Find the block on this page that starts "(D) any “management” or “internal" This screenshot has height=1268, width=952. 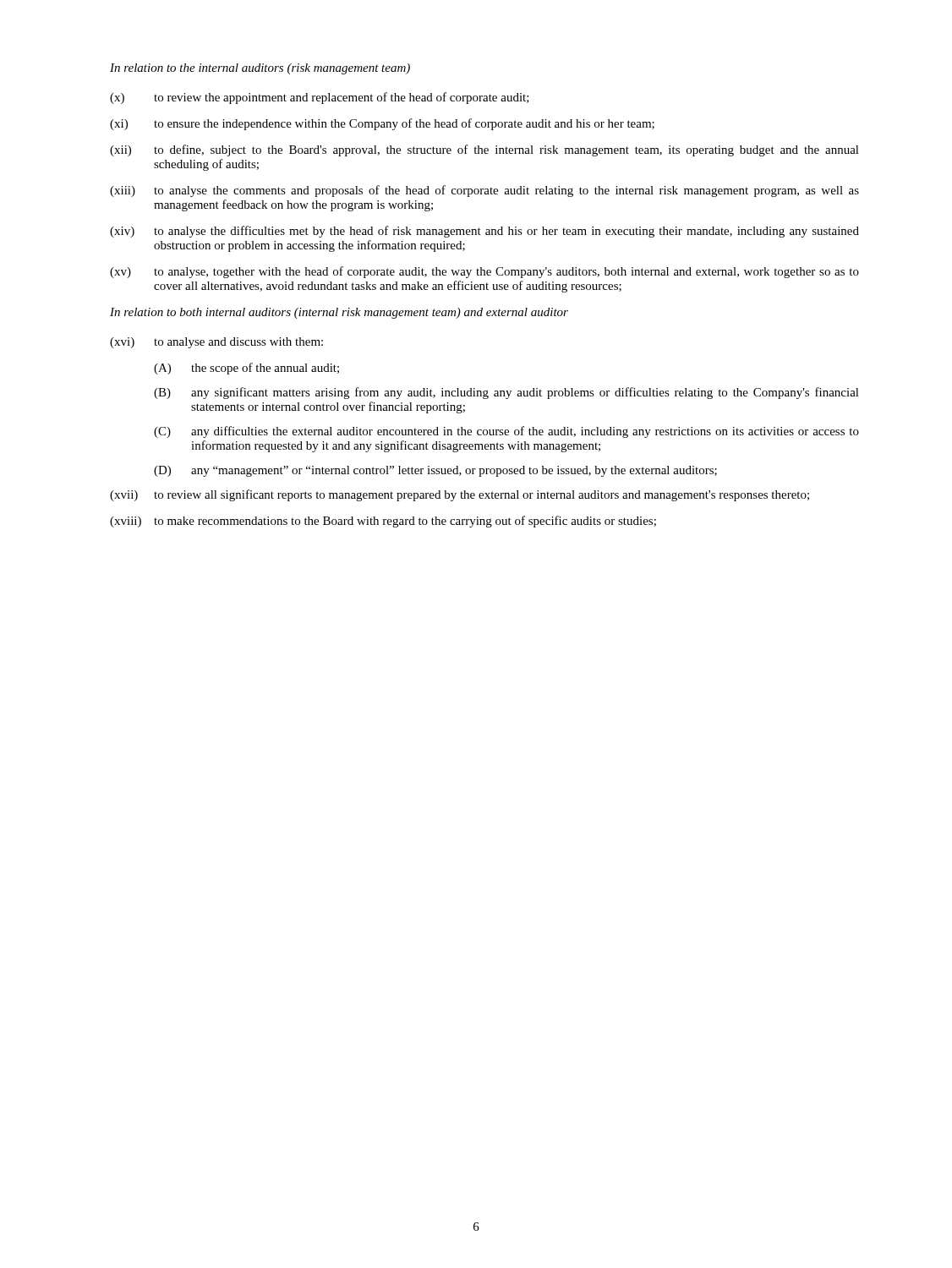click(506, 470)
